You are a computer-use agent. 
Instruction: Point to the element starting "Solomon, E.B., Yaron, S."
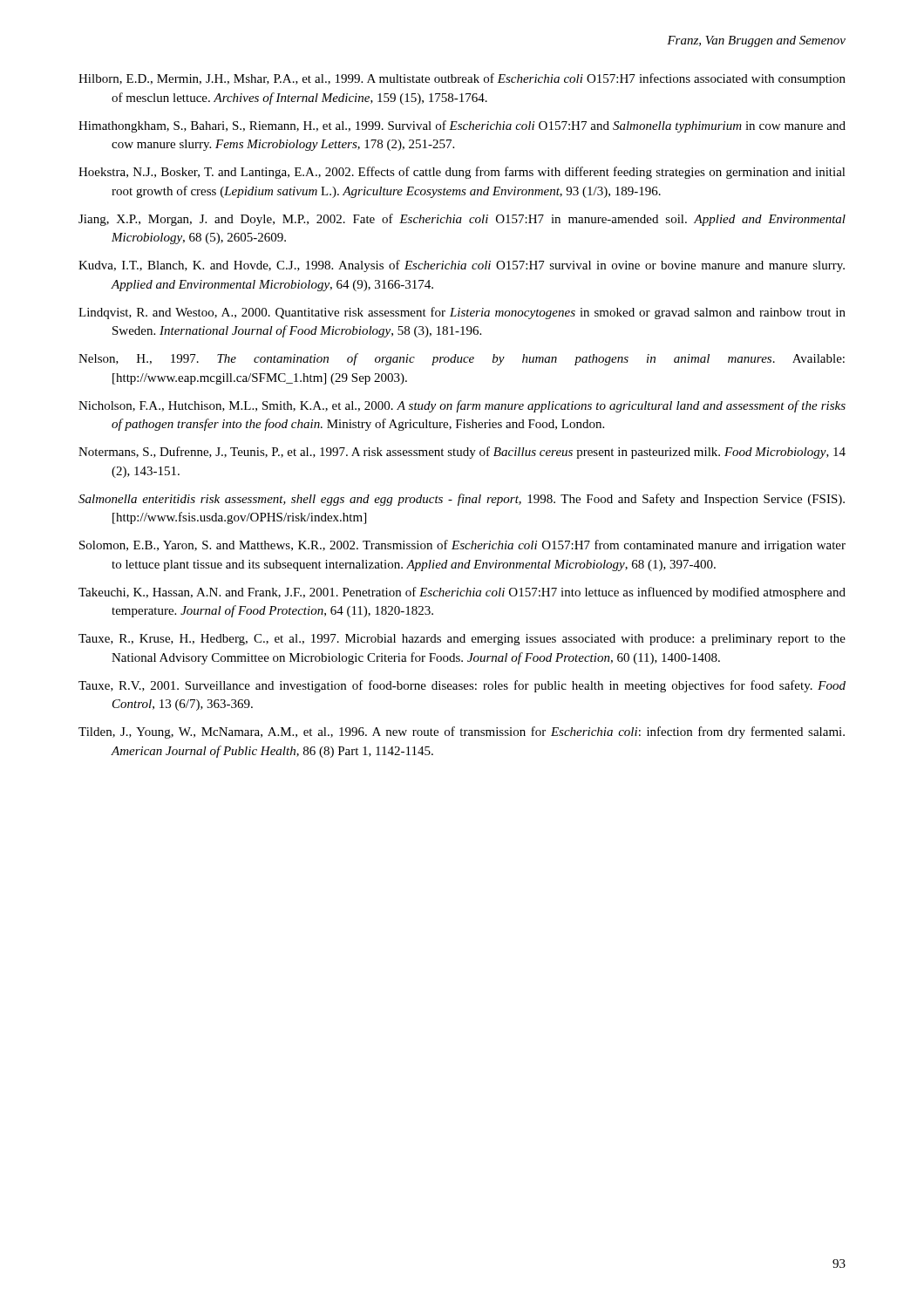[x=462, y=555]
